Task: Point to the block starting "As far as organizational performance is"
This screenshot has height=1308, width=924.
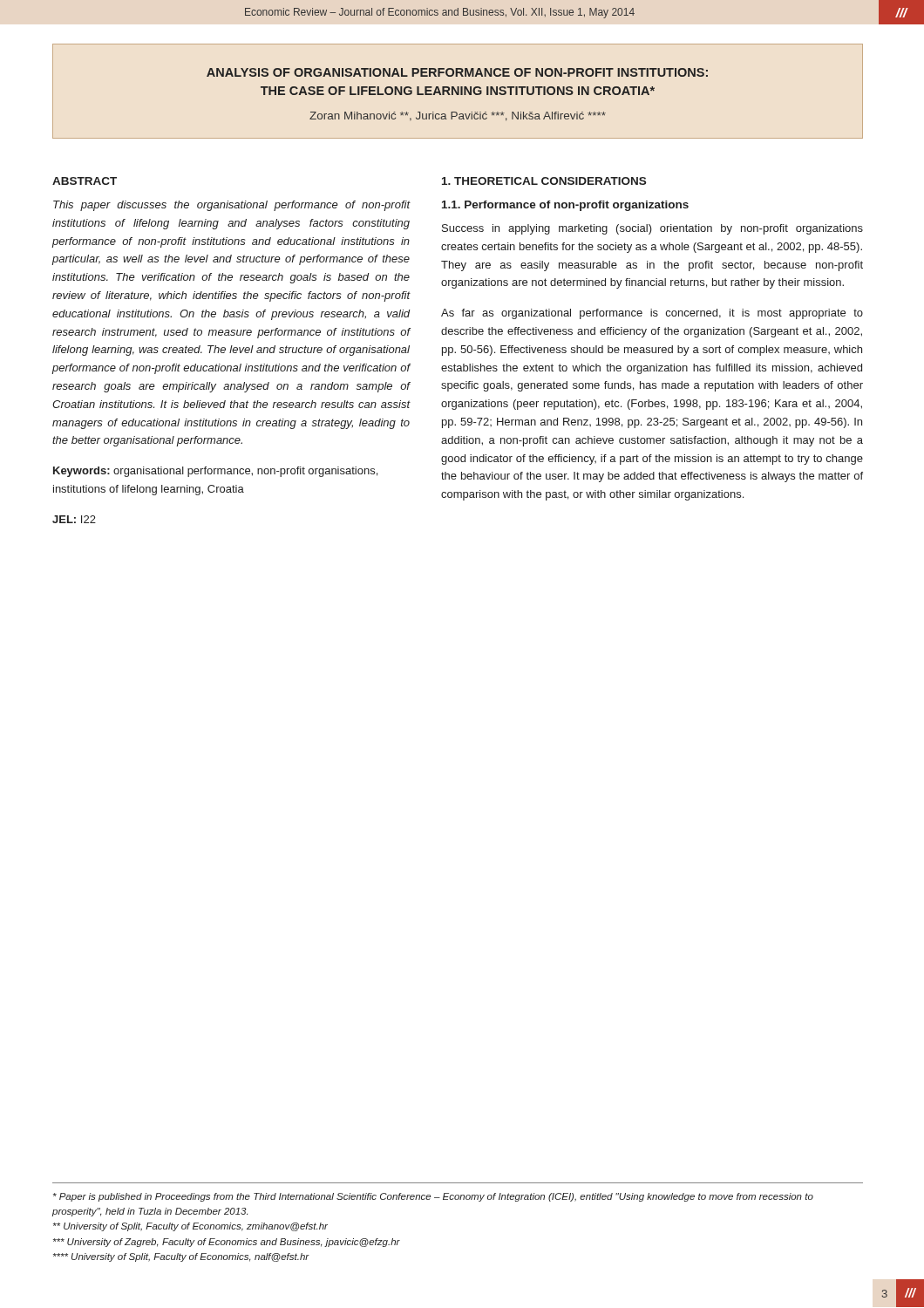Action: [652, 403]
